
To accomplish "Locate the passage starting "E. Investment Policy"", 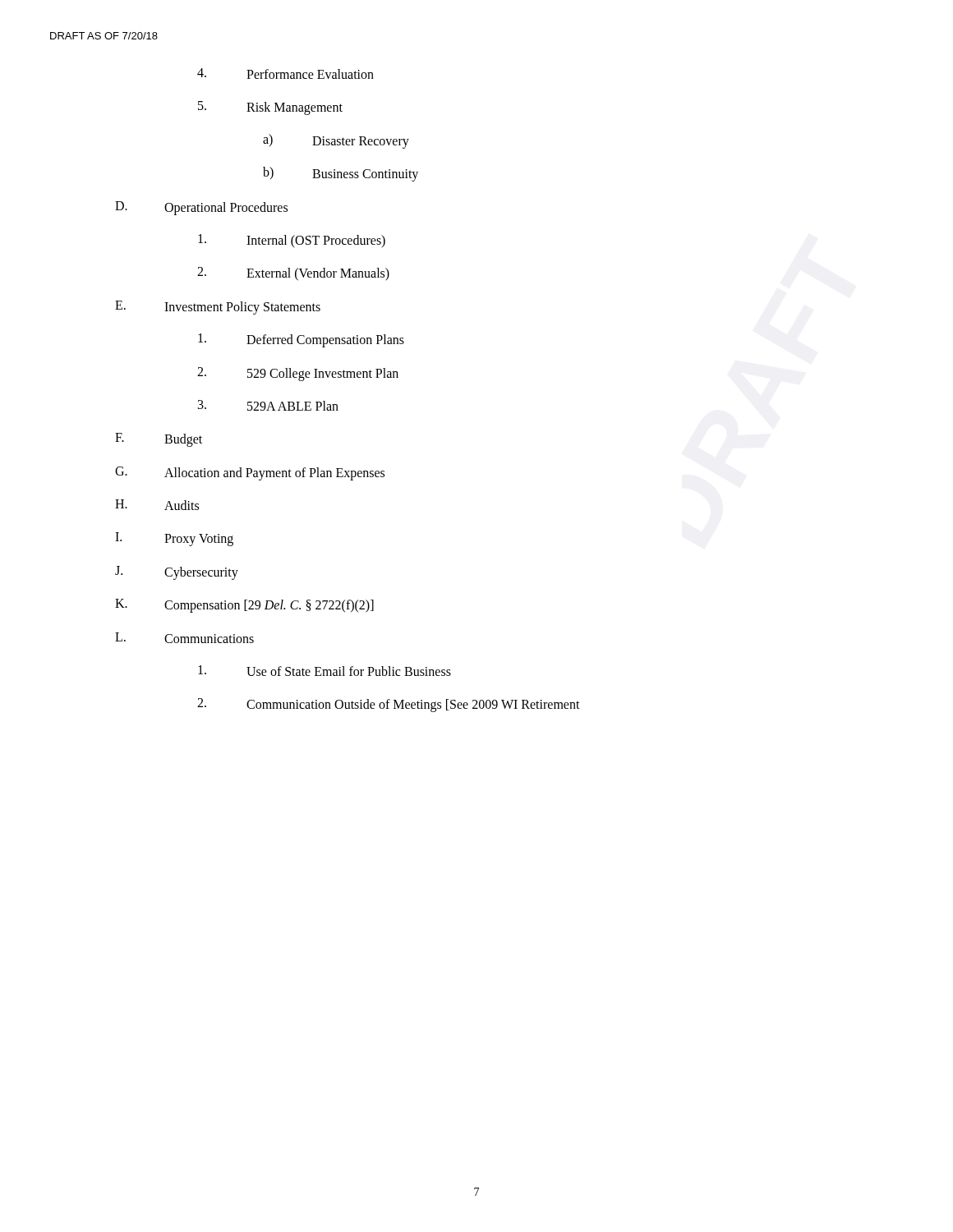I will coord(218,307).
